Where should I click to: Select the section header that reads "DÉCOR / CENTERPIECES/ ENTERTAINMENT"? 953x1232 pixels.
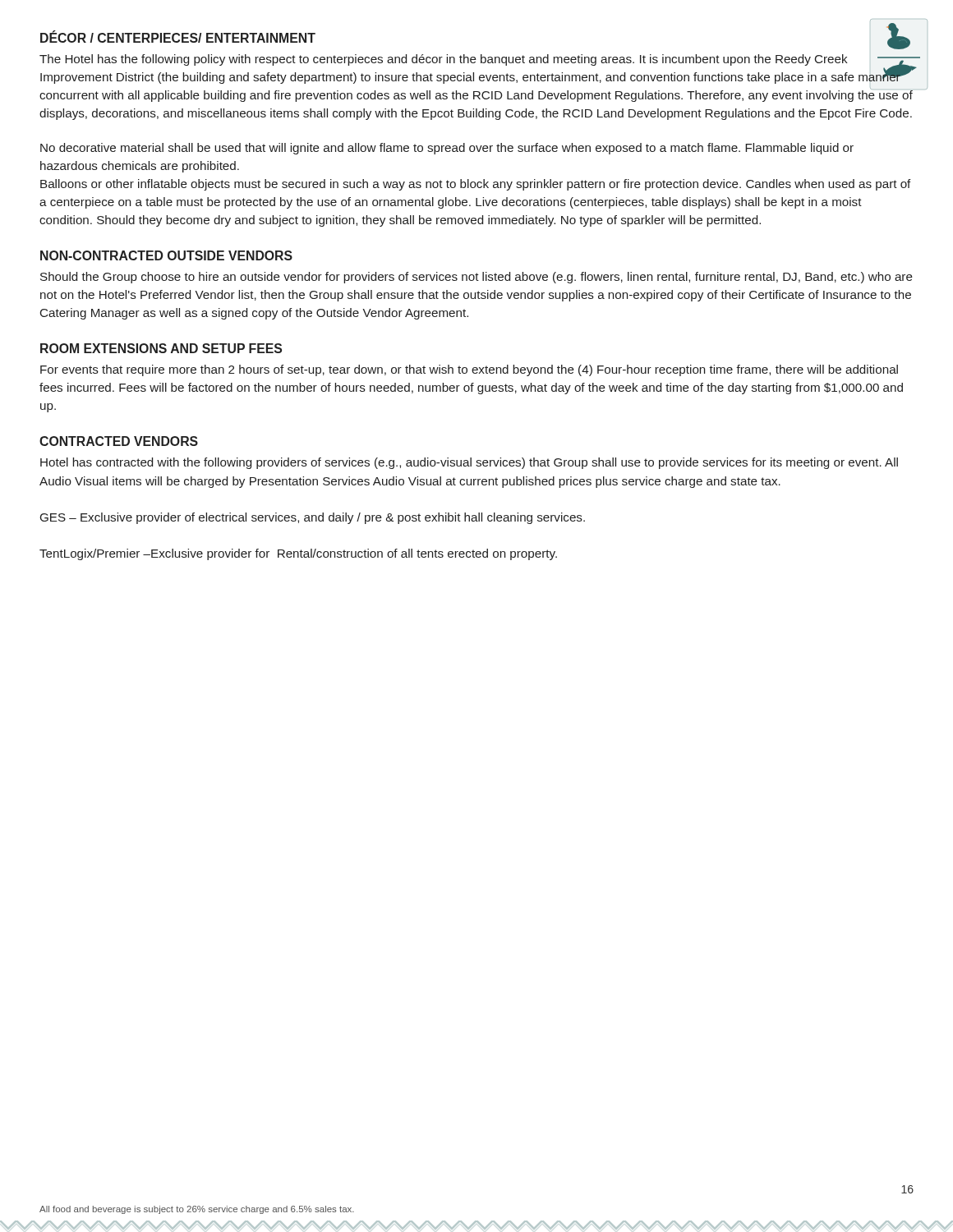tap(177, 38)
